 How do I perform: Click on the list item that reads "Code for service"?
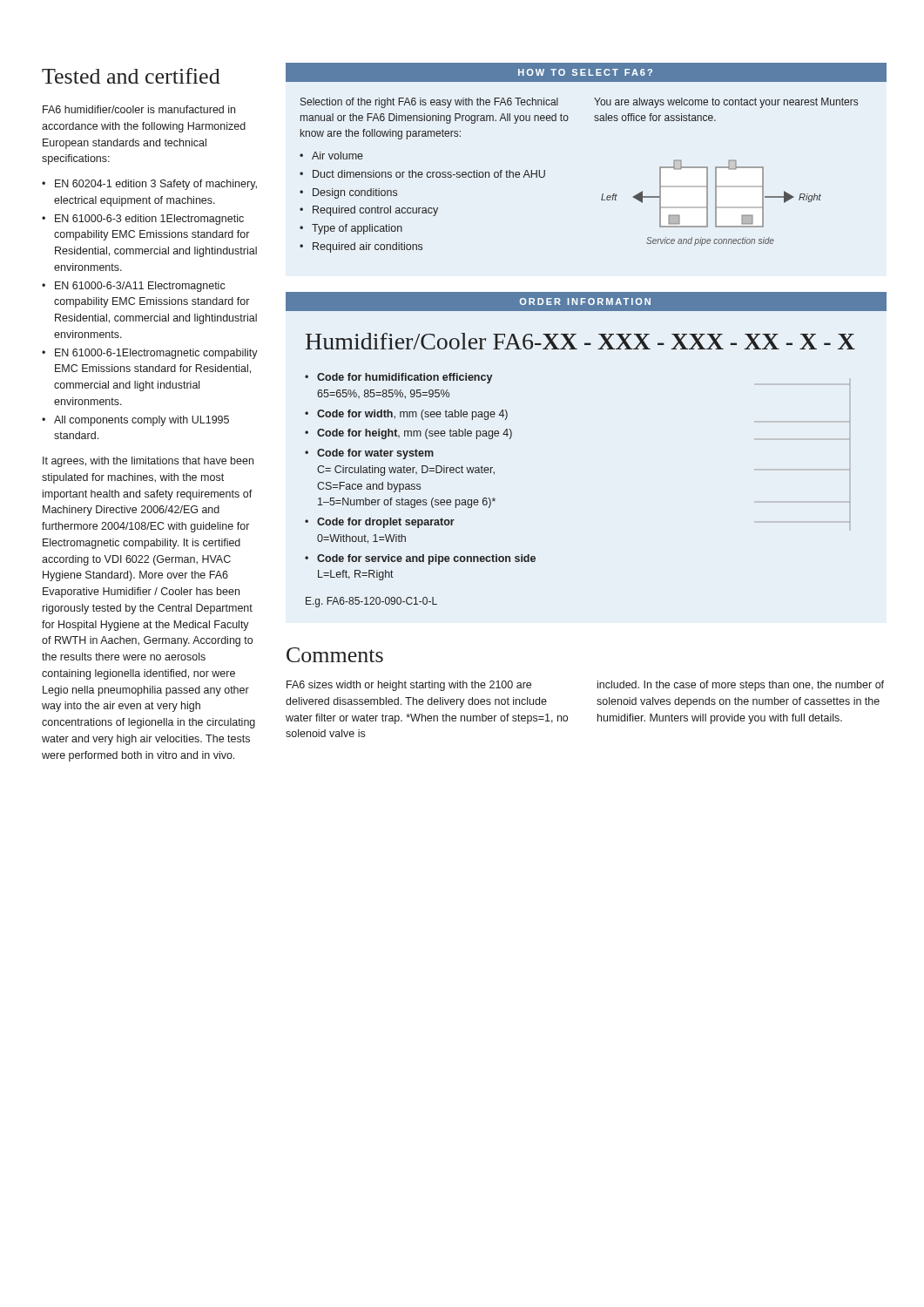click(x=427, y=566)
